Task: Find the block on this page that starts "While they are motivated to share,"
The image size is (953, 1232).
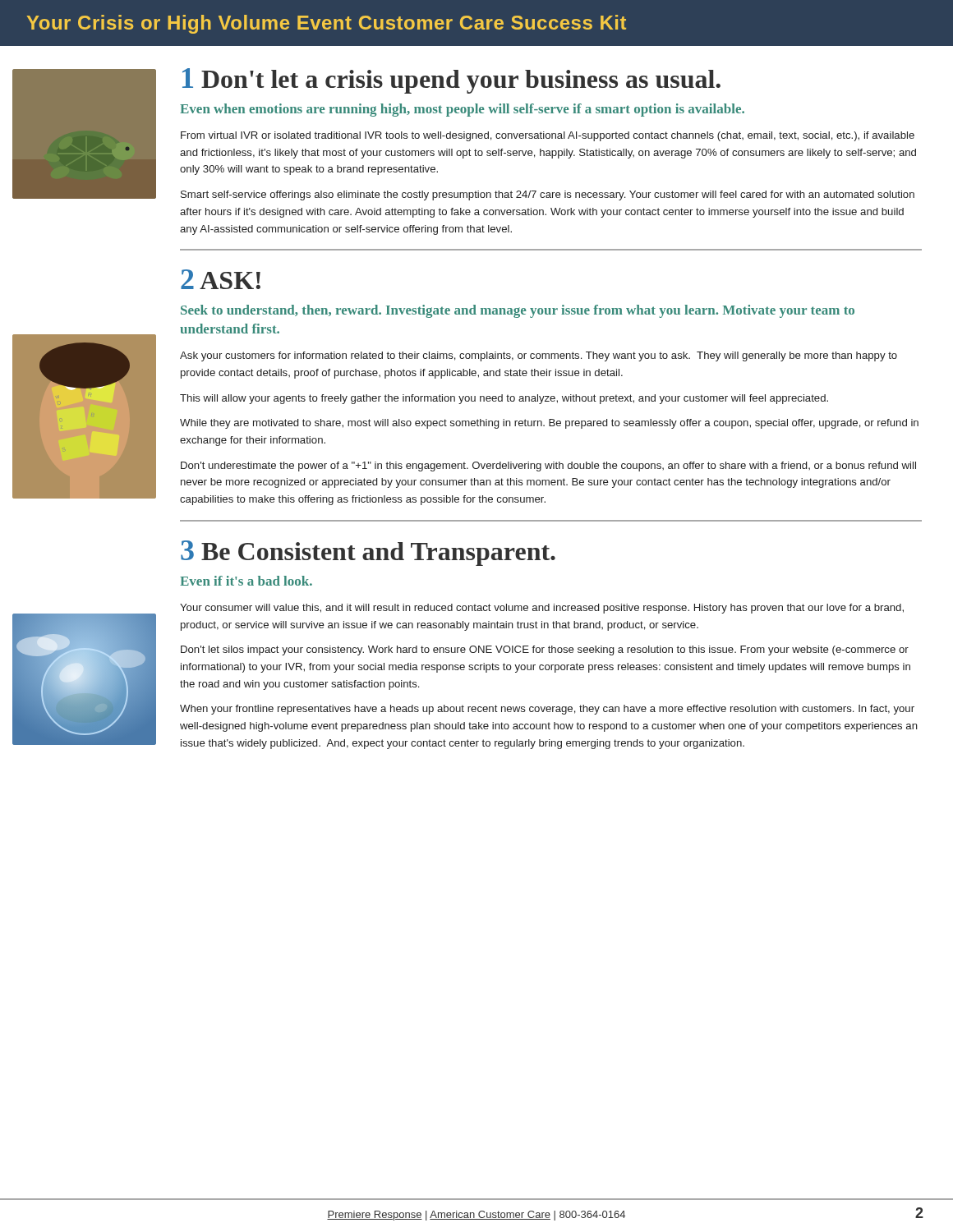Action: [x=549, y=431]
